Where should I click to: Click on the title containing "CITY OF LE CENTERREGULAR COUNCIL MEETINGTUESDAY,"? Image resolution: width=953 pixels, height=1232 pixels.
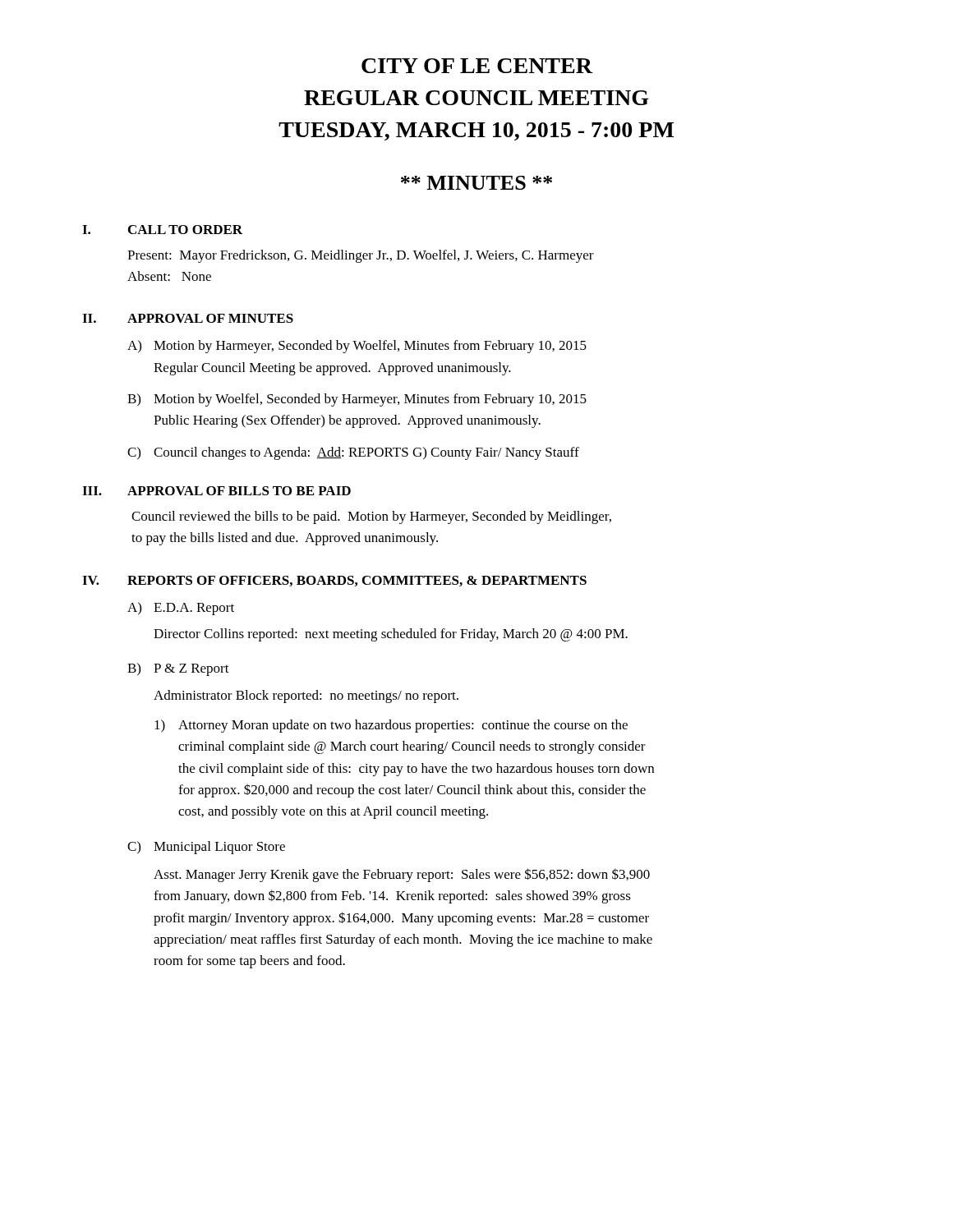point(476,98)
